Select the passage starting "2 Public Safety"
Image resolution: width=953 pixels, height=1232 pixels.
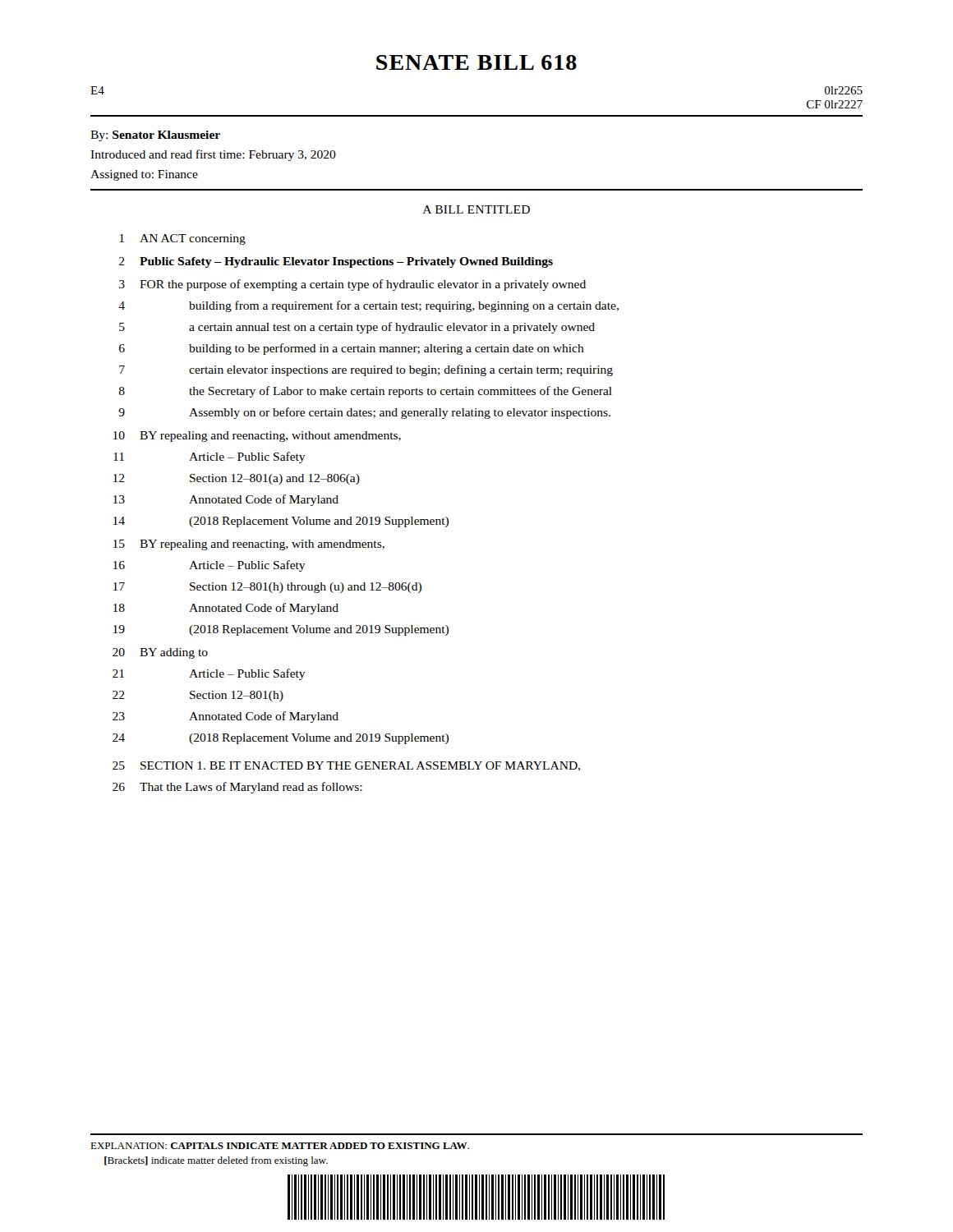click(476, 261)
